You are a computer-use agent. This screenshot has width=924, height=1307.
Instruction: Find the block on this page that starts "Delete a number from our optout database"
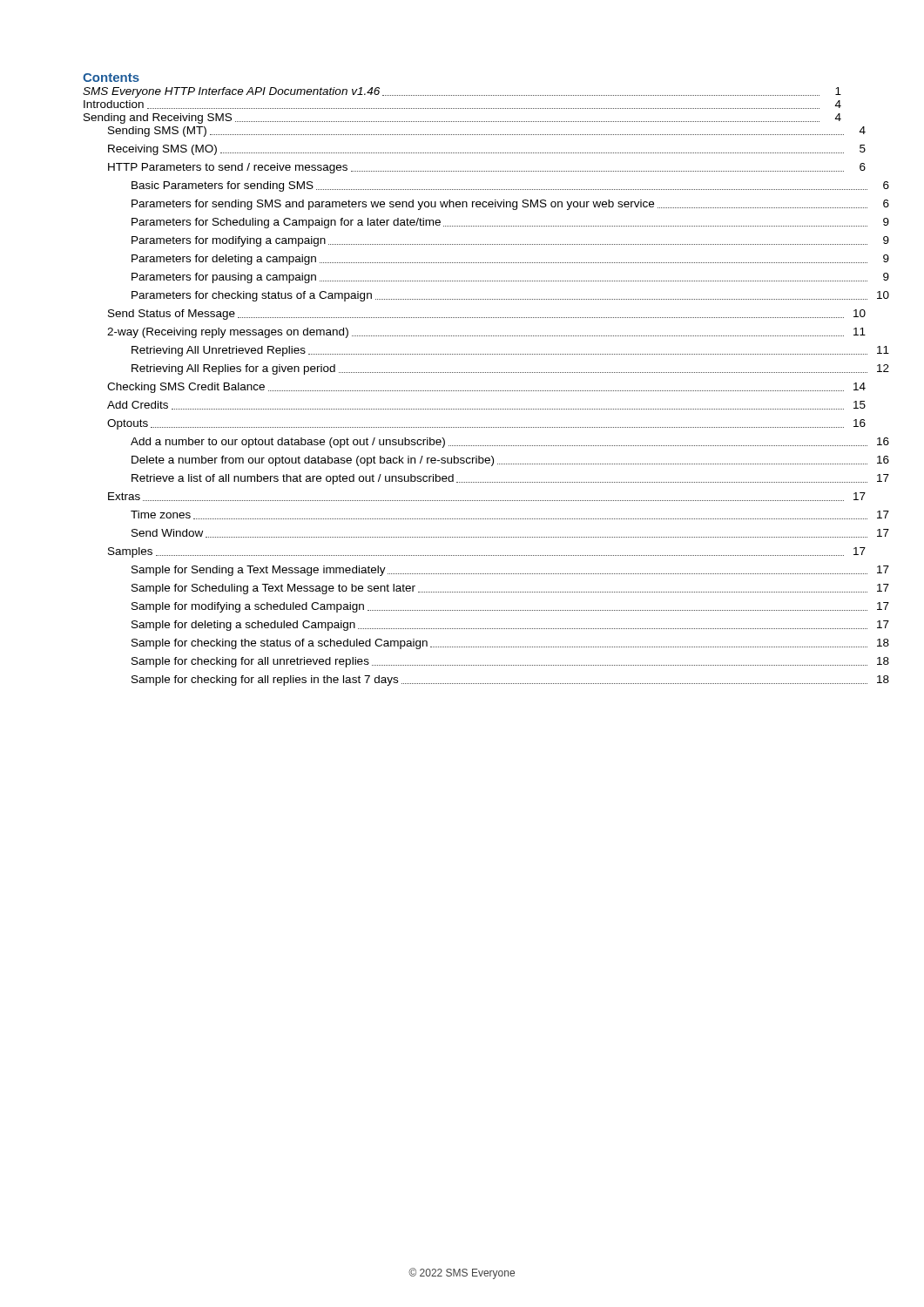510,460
